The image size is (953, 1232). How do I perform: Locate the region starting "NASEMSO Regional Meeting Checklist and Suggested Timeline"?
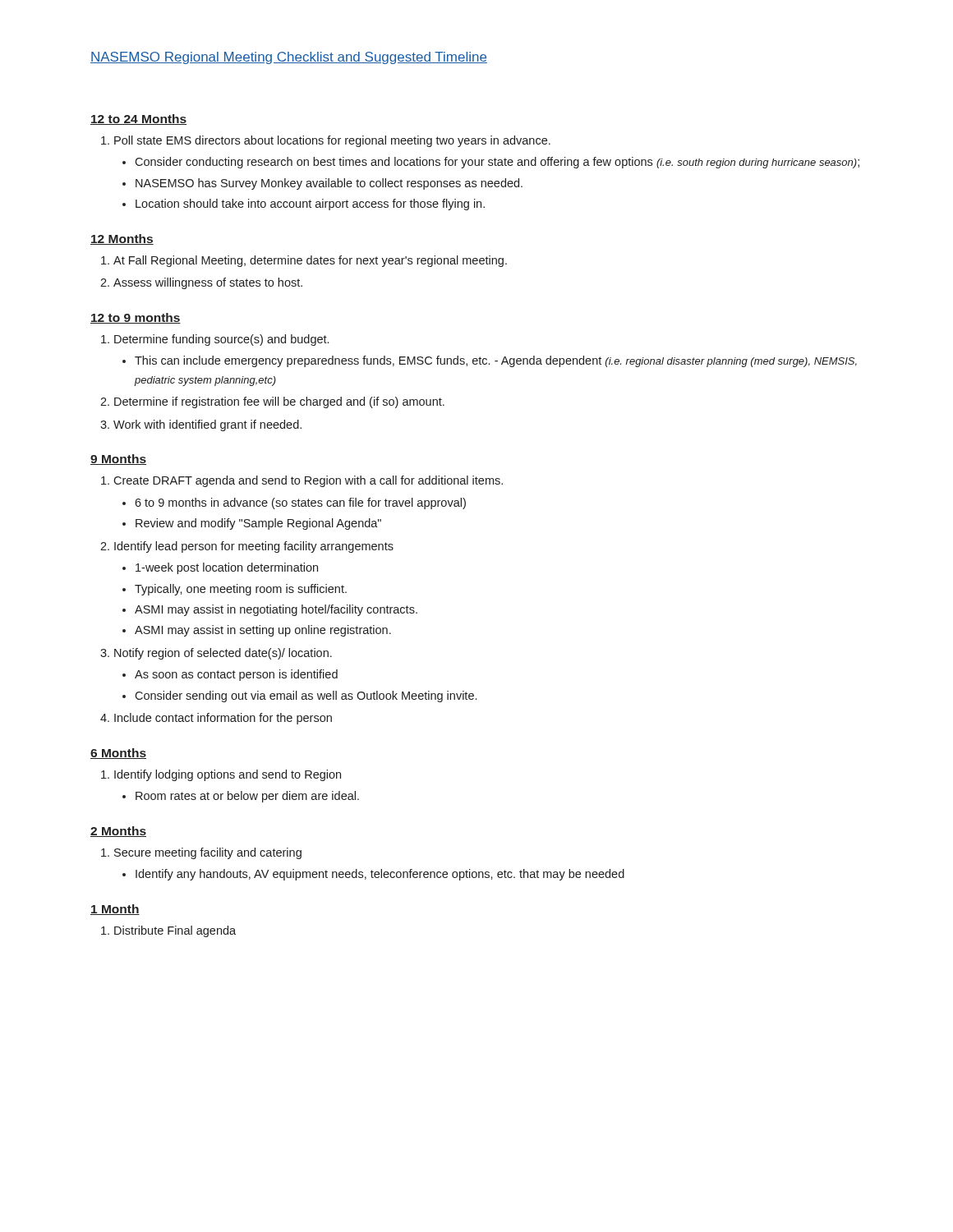tap(289, 57)
